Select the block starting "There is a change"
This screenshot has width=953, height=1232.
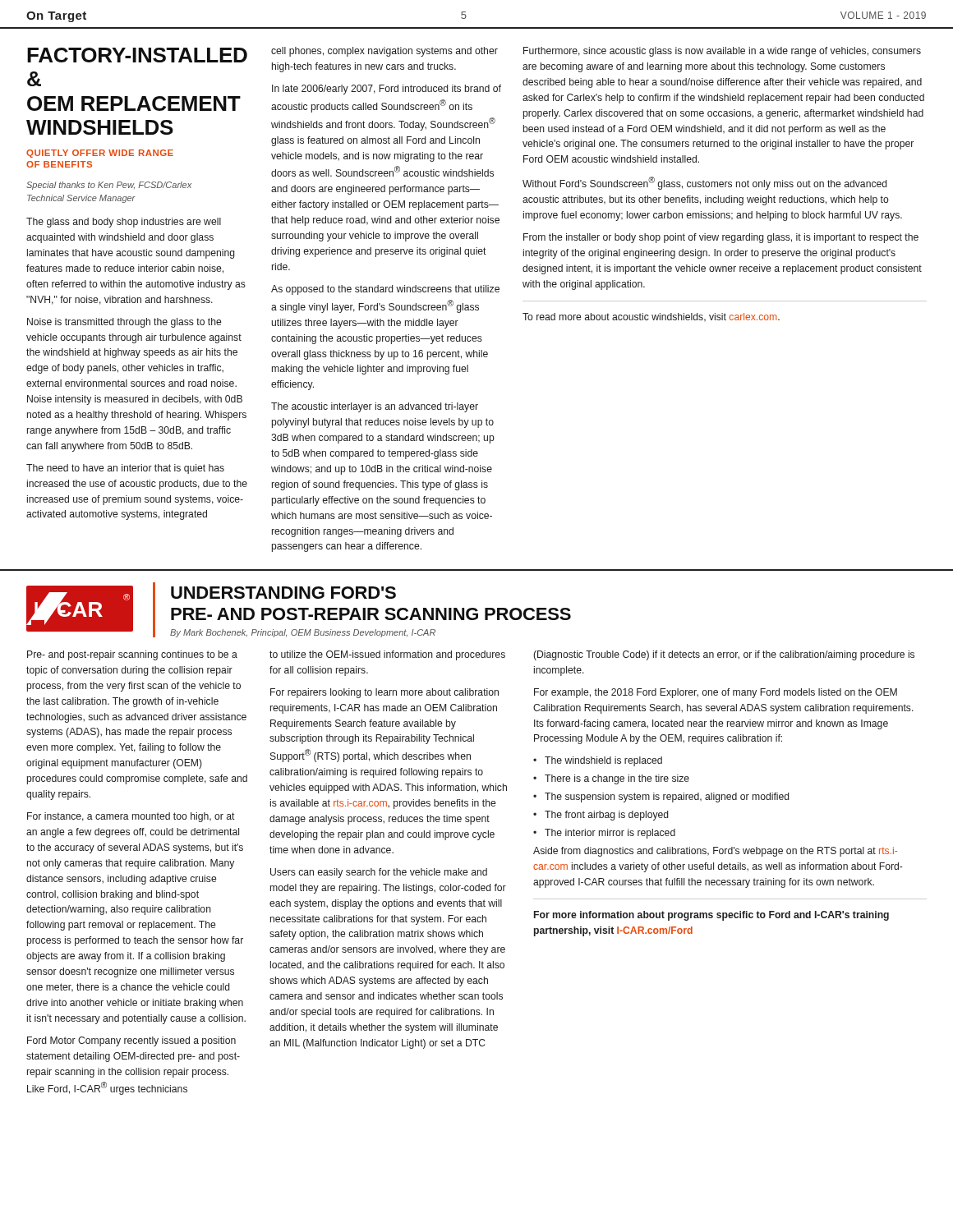(x=617, y=779)
